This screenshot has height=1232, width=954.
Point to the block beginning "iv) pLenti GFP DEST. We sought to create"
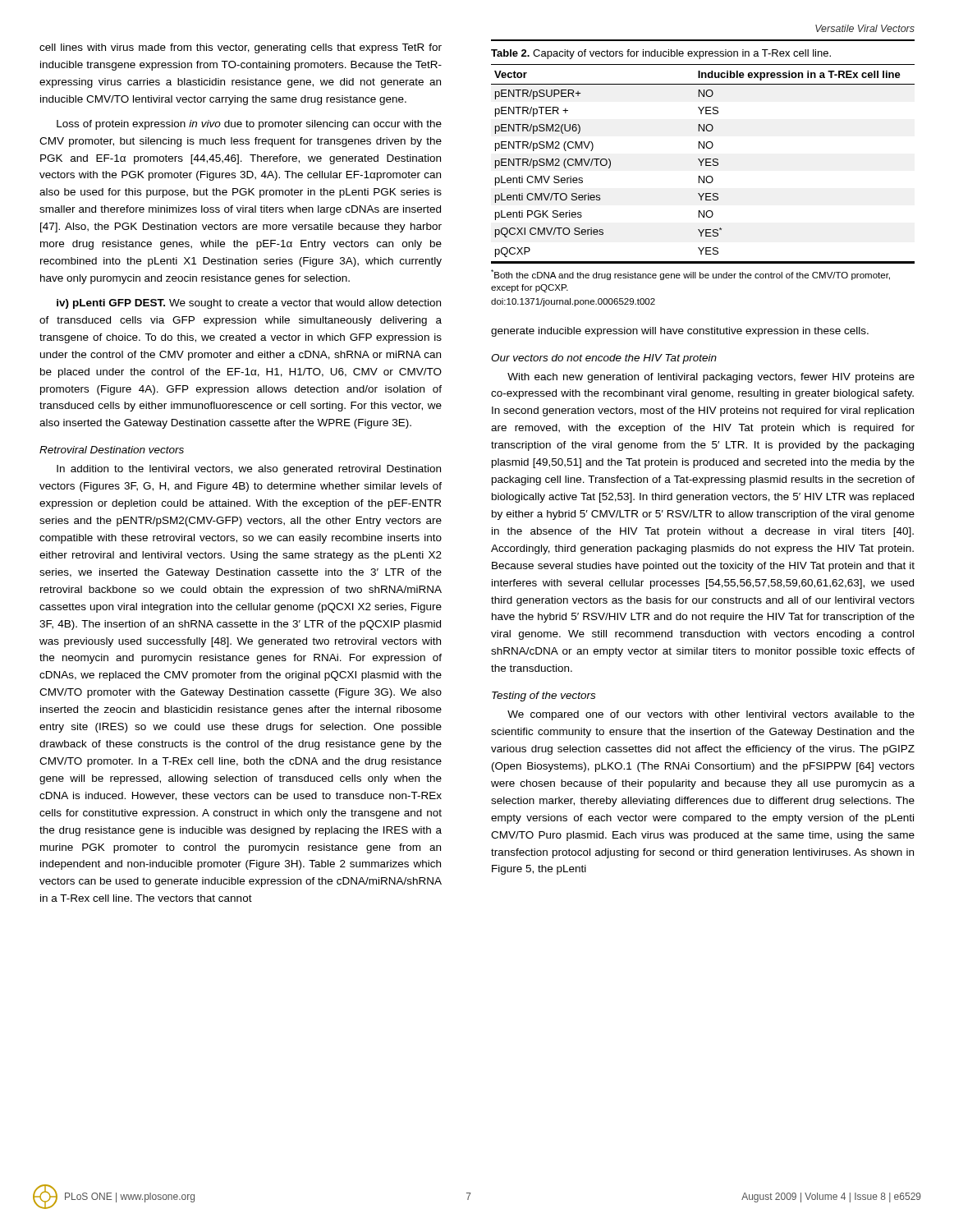pyautogui.click(x=241, y=364)
